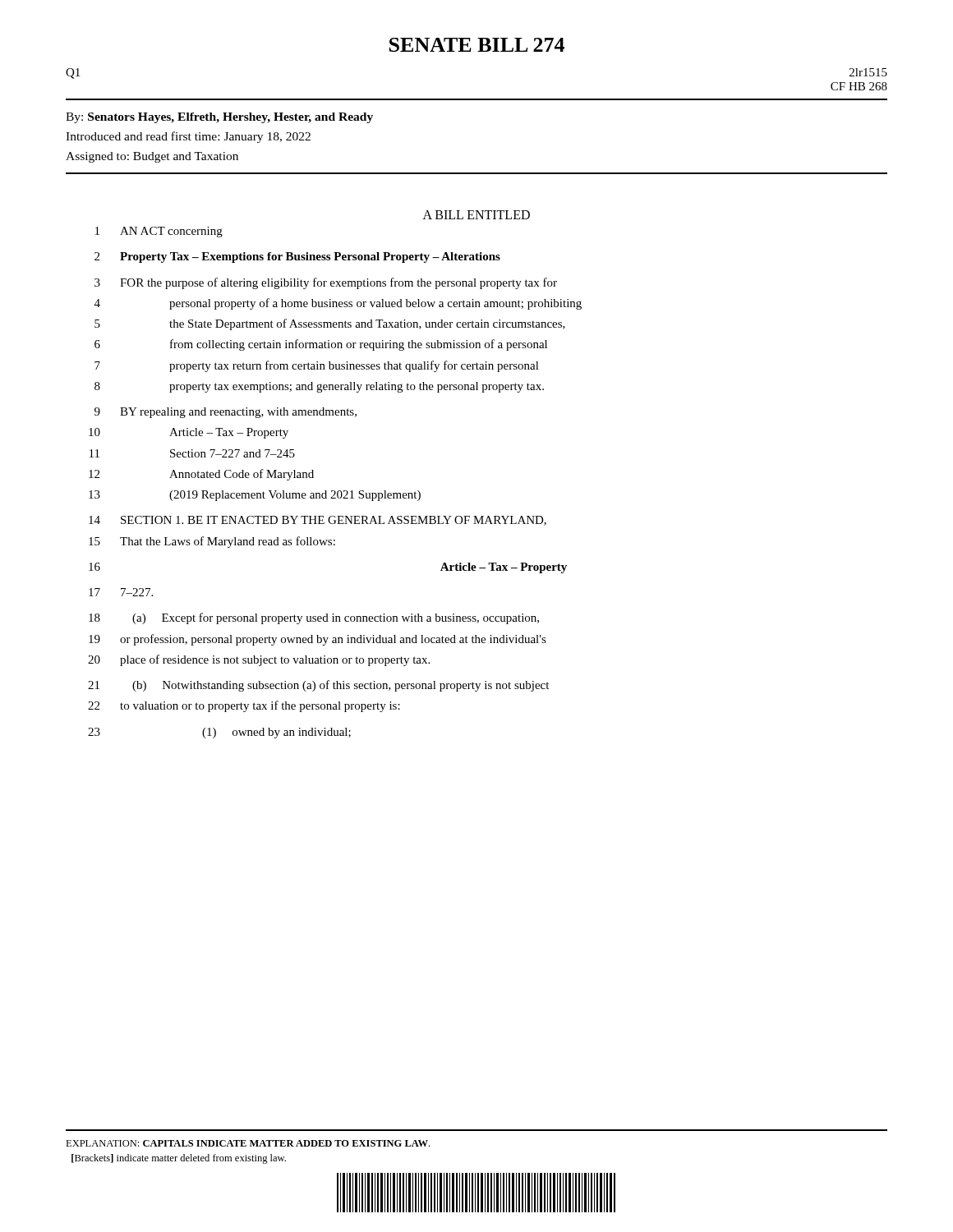Click on the text that says "Q1 2lr1515CF HB 268"

(x=72, y=75)
